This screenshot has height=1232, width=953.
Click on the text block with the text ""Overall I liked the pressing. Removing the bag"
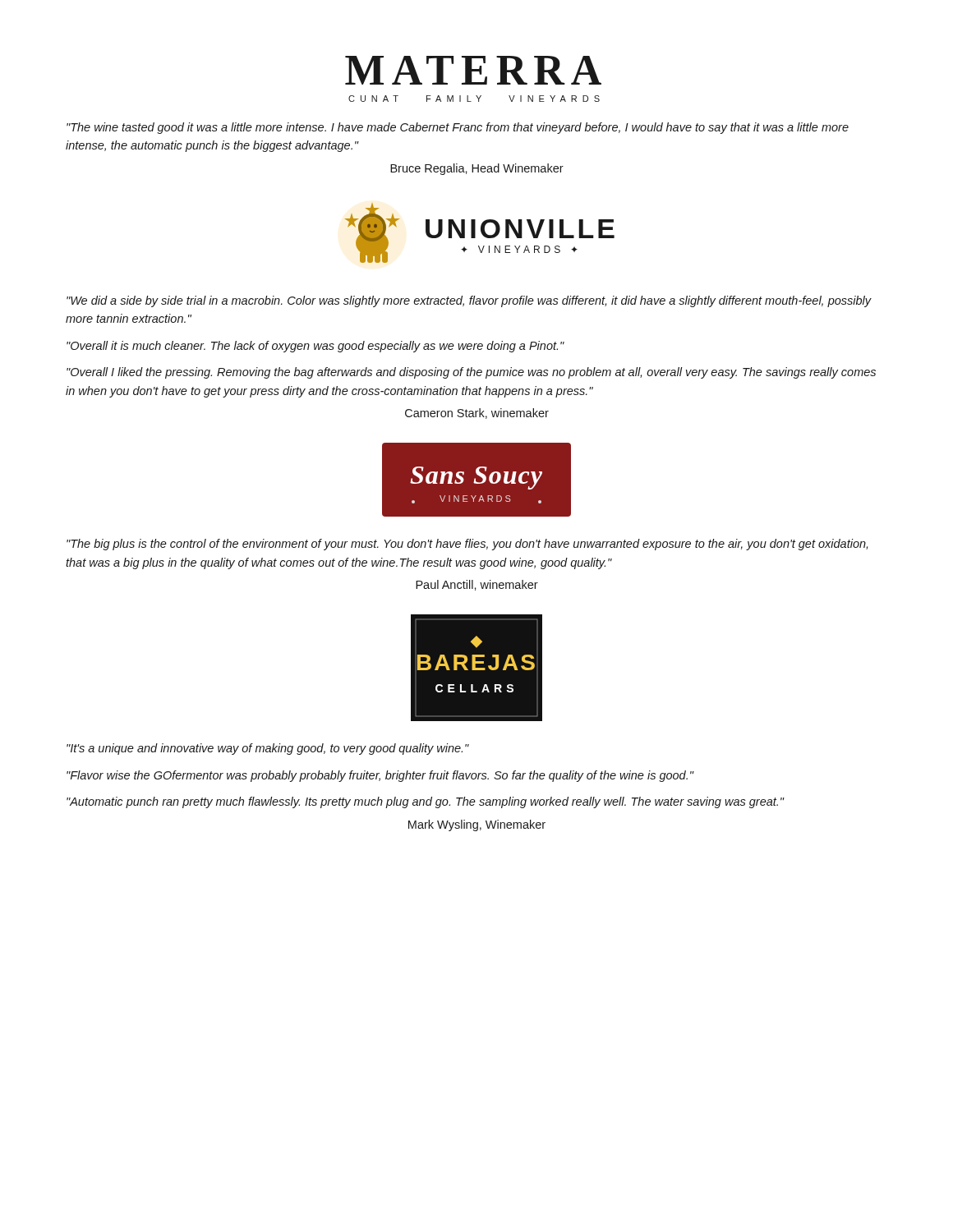pos(471,382)
